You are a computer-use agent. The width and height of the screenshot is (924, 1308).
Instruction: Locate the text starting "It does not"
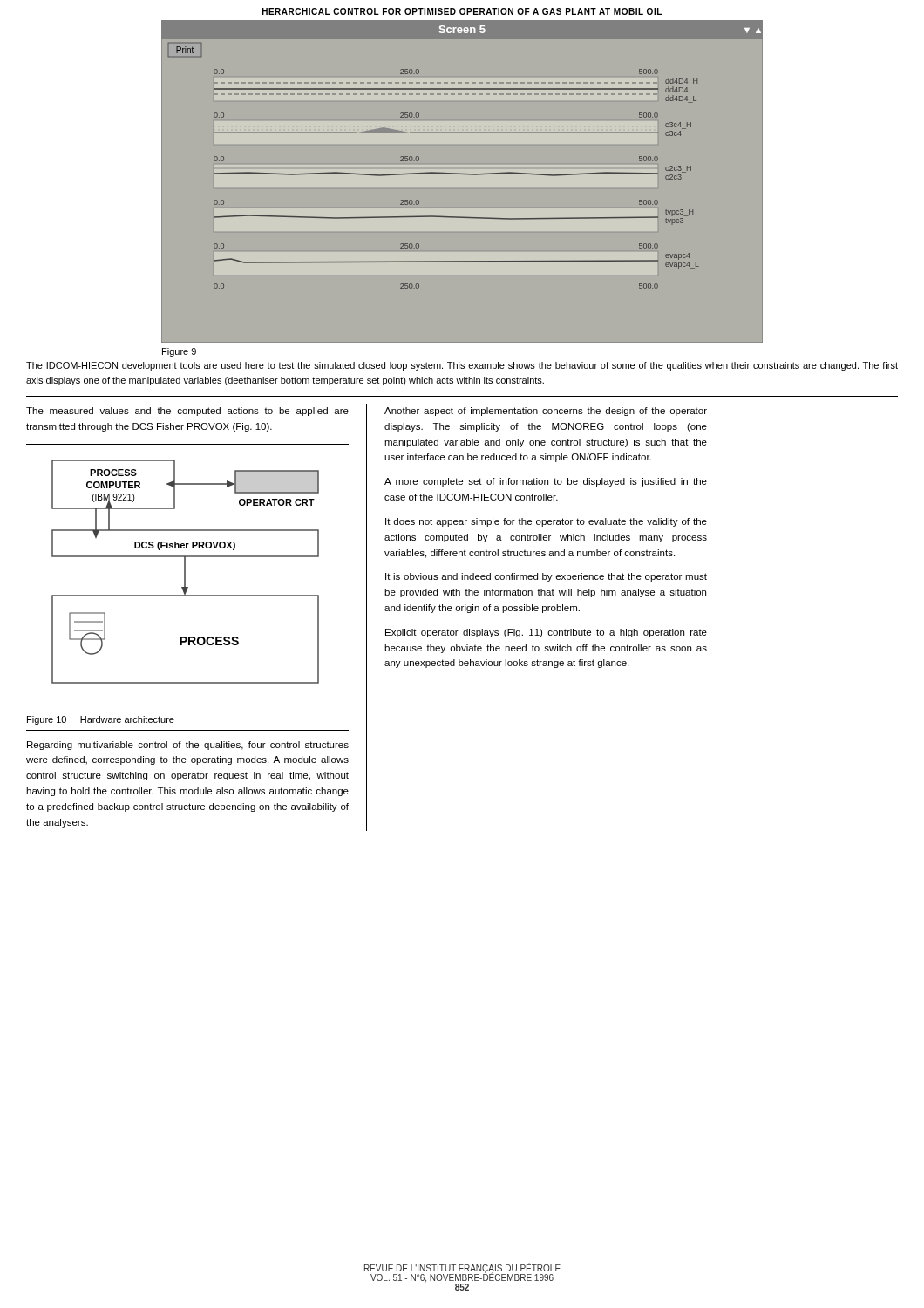tap(546, 537)
